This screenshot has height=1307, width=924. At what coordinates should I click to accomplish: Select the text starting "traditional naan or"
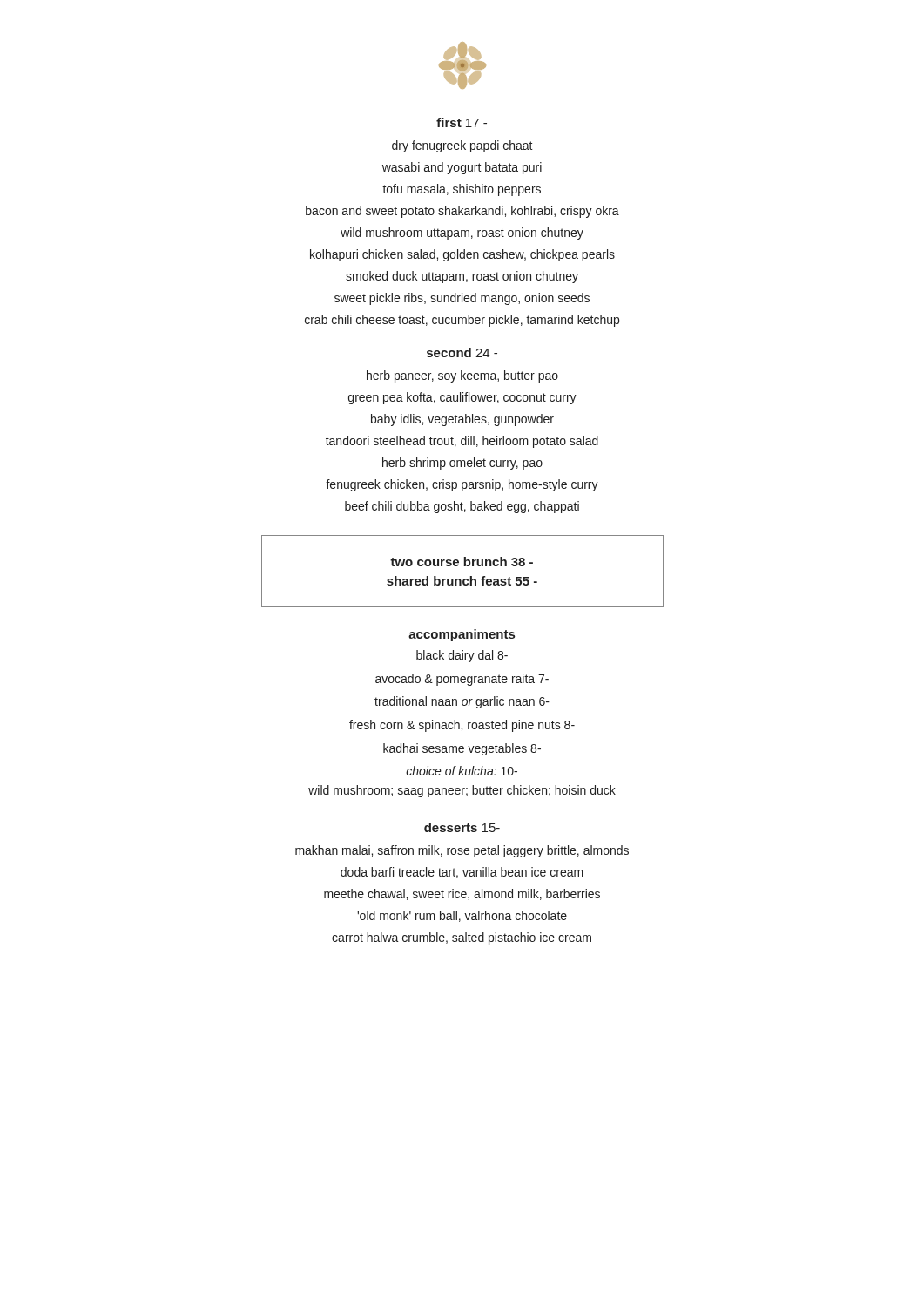coord(462,702)
